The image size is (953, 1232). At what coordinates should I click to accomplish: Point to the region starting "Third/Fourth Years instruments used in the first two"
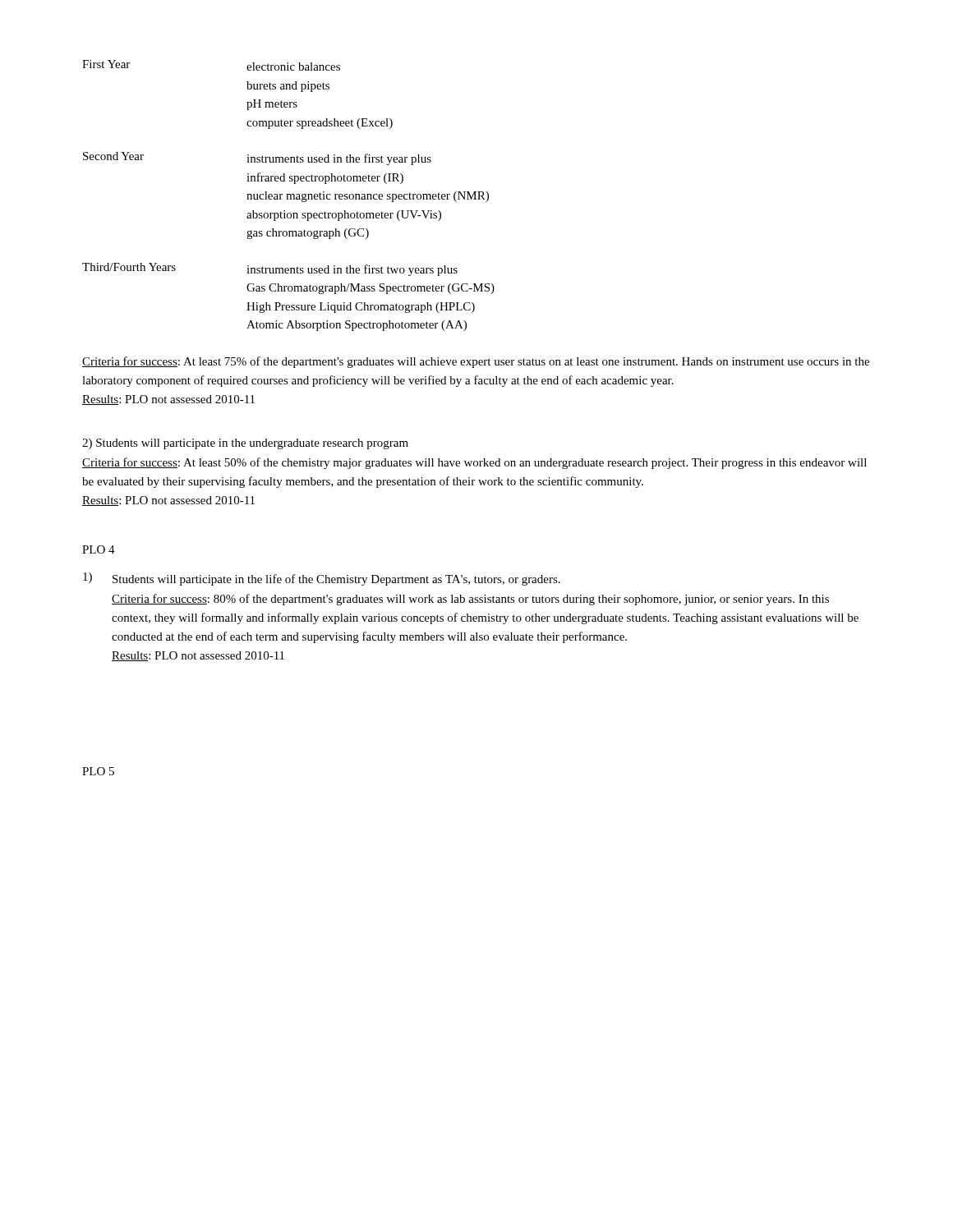click(476, 297)
